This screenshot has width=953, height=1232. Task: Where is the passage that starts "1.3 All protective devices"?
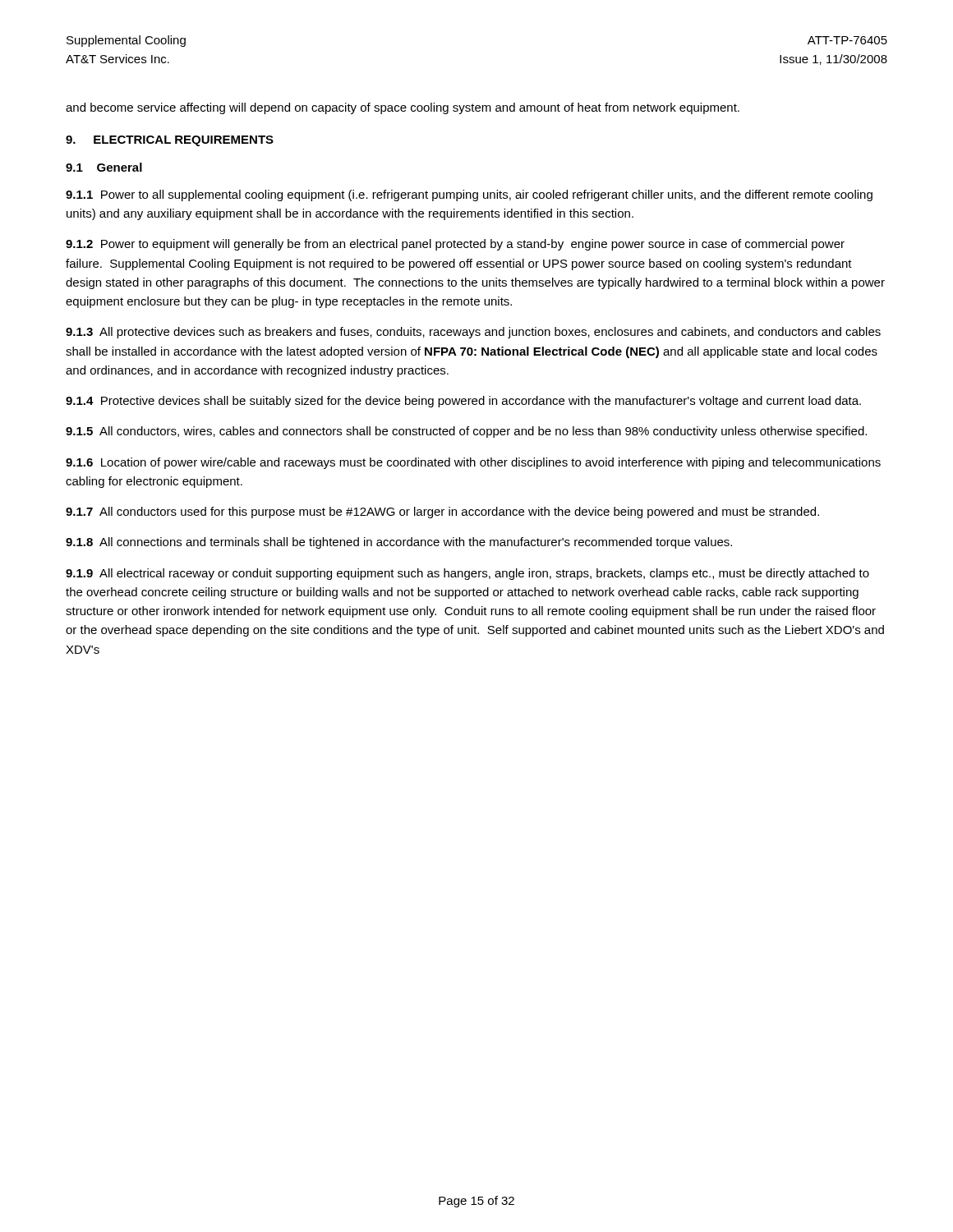473,351
